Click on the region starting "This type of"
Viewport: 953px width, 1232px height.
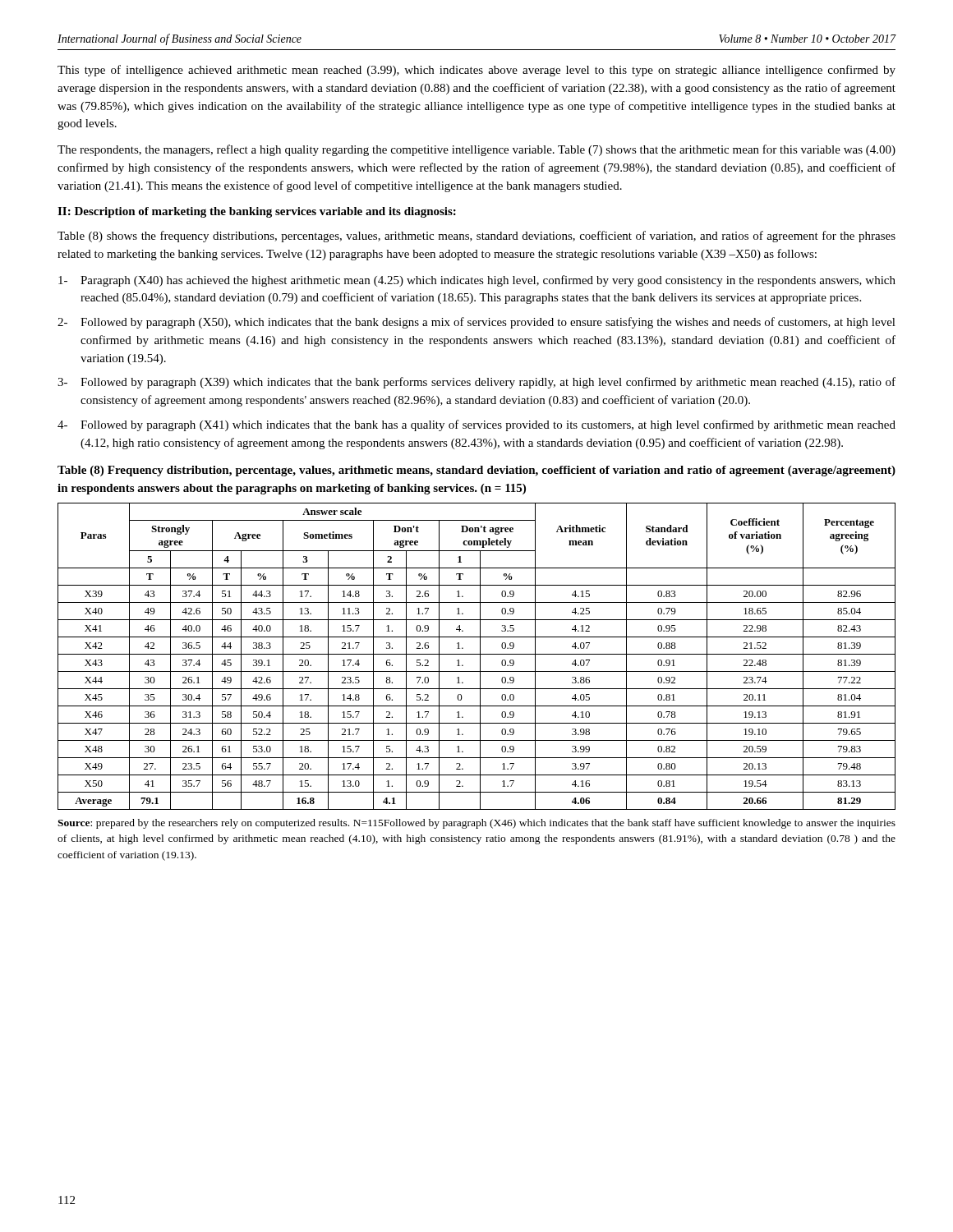[476, 97]
